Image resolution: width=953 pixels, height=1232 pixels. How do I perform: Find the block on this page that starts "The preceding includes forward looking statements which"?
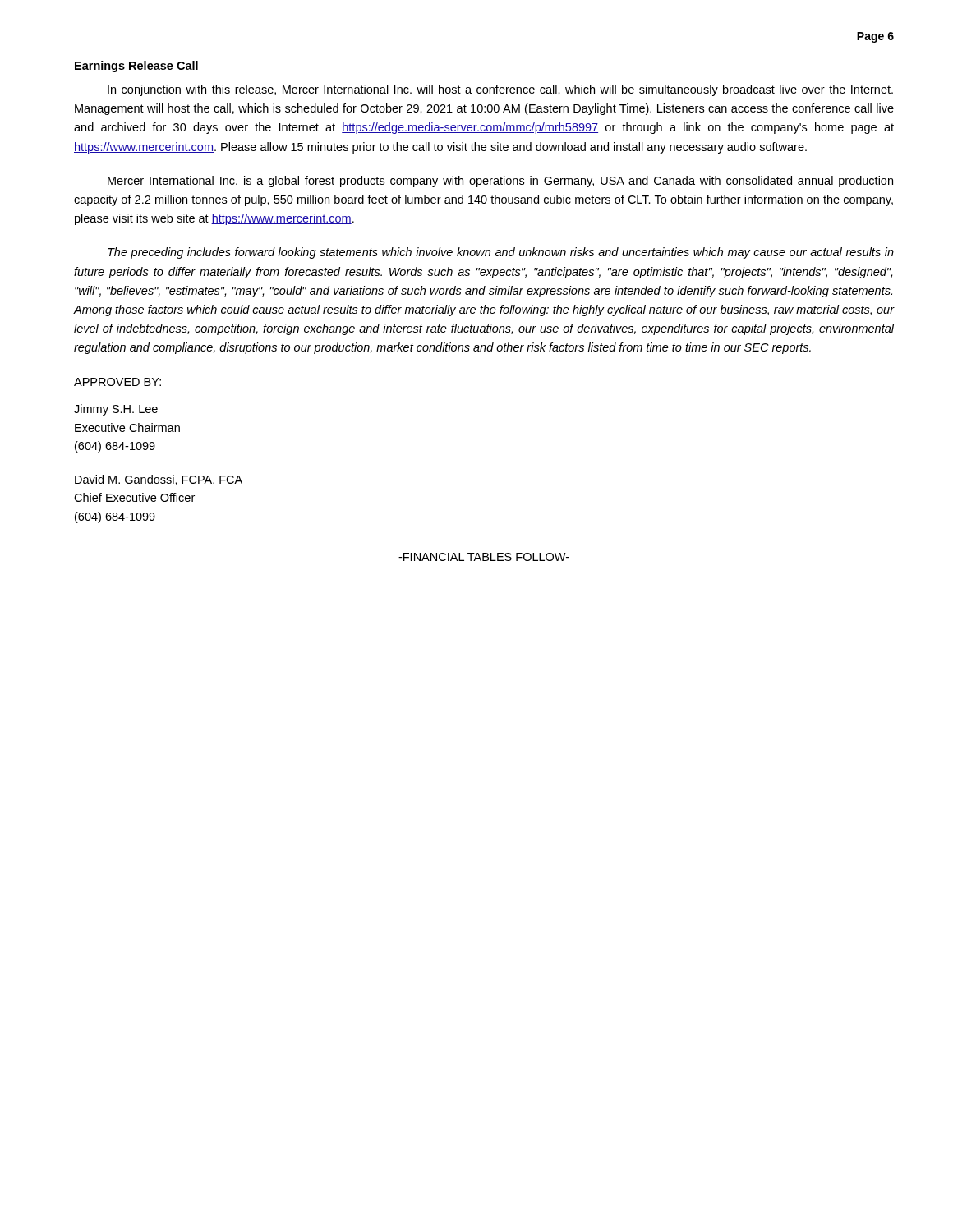[484, 300]
